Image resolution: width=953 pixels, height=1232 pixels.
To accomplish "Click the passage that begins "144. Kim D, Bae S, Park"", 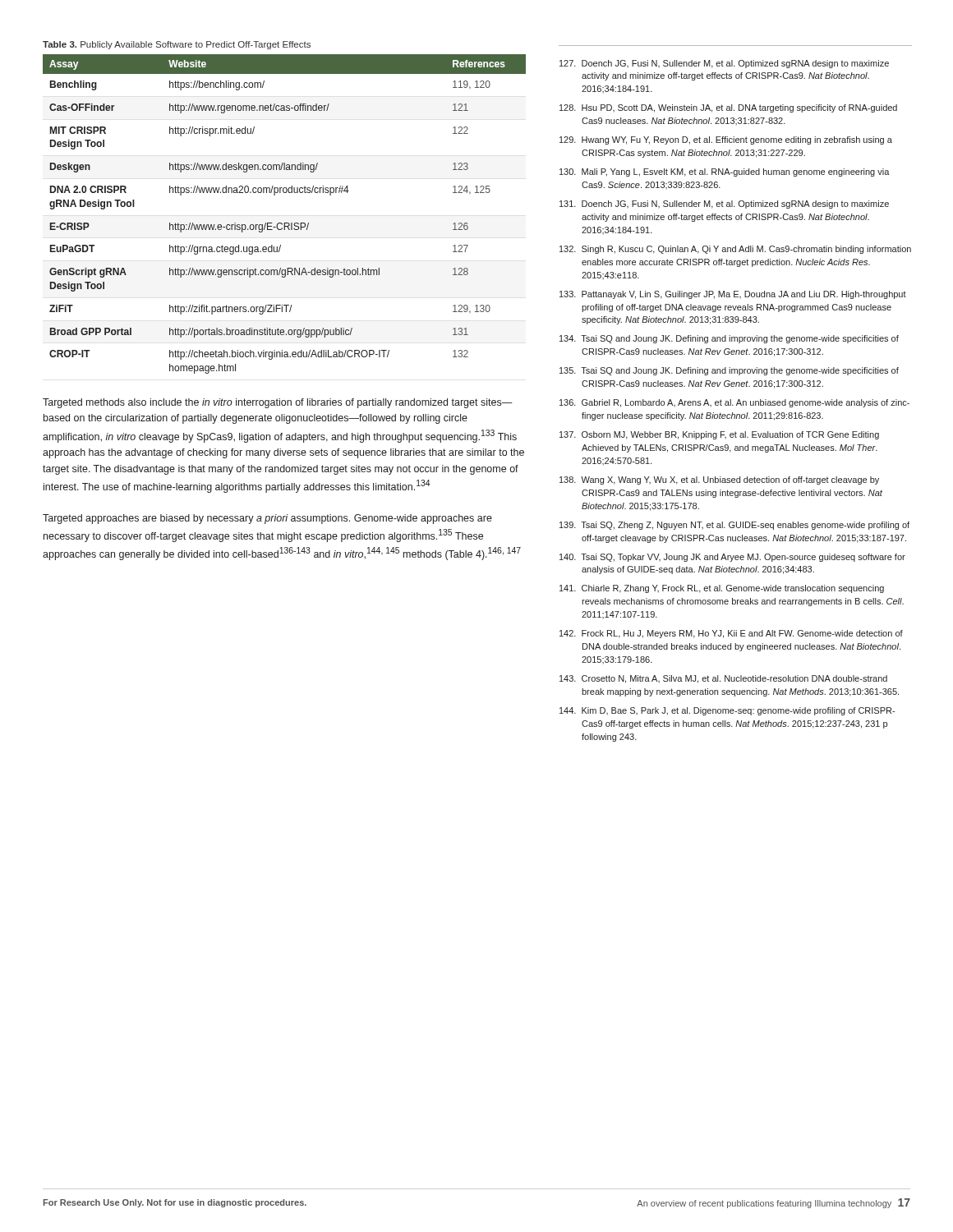I will pos(727,723).
